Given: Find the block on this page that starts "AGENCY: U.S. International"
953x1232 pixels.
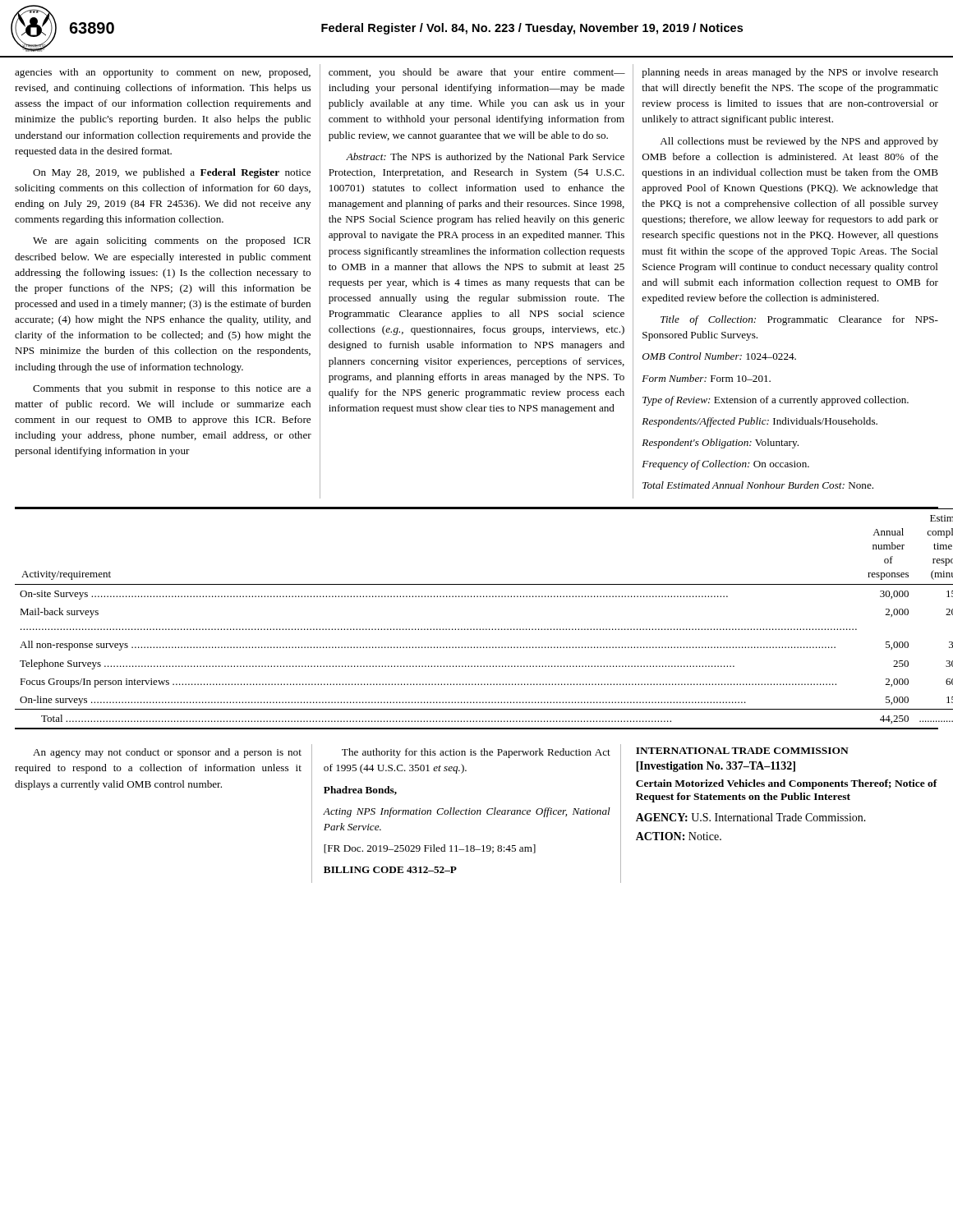Looking at the screenshot, I should pos(787,828).
